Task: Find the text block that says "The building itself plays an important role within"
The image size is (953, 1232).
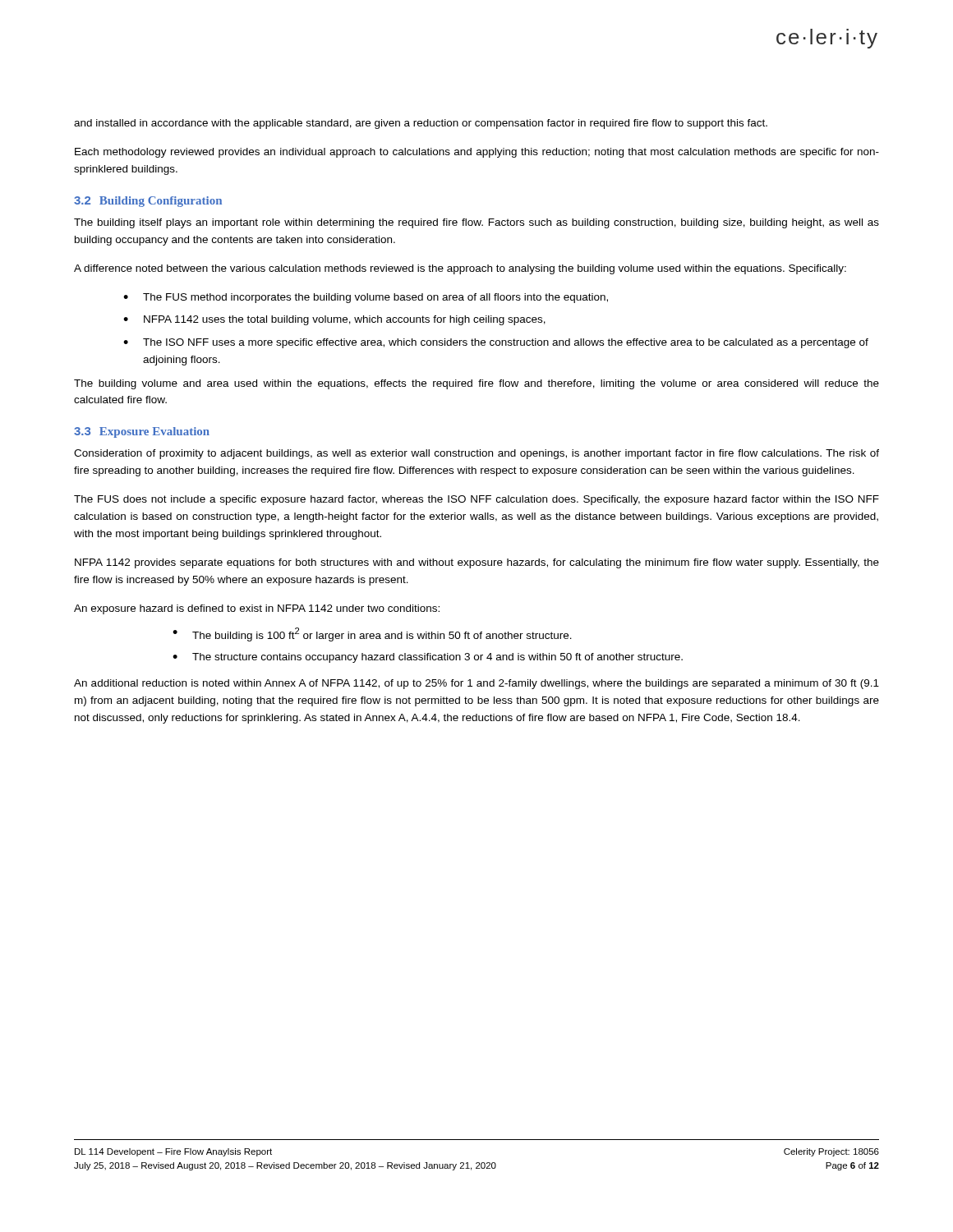Action: (x=476, y=231)
